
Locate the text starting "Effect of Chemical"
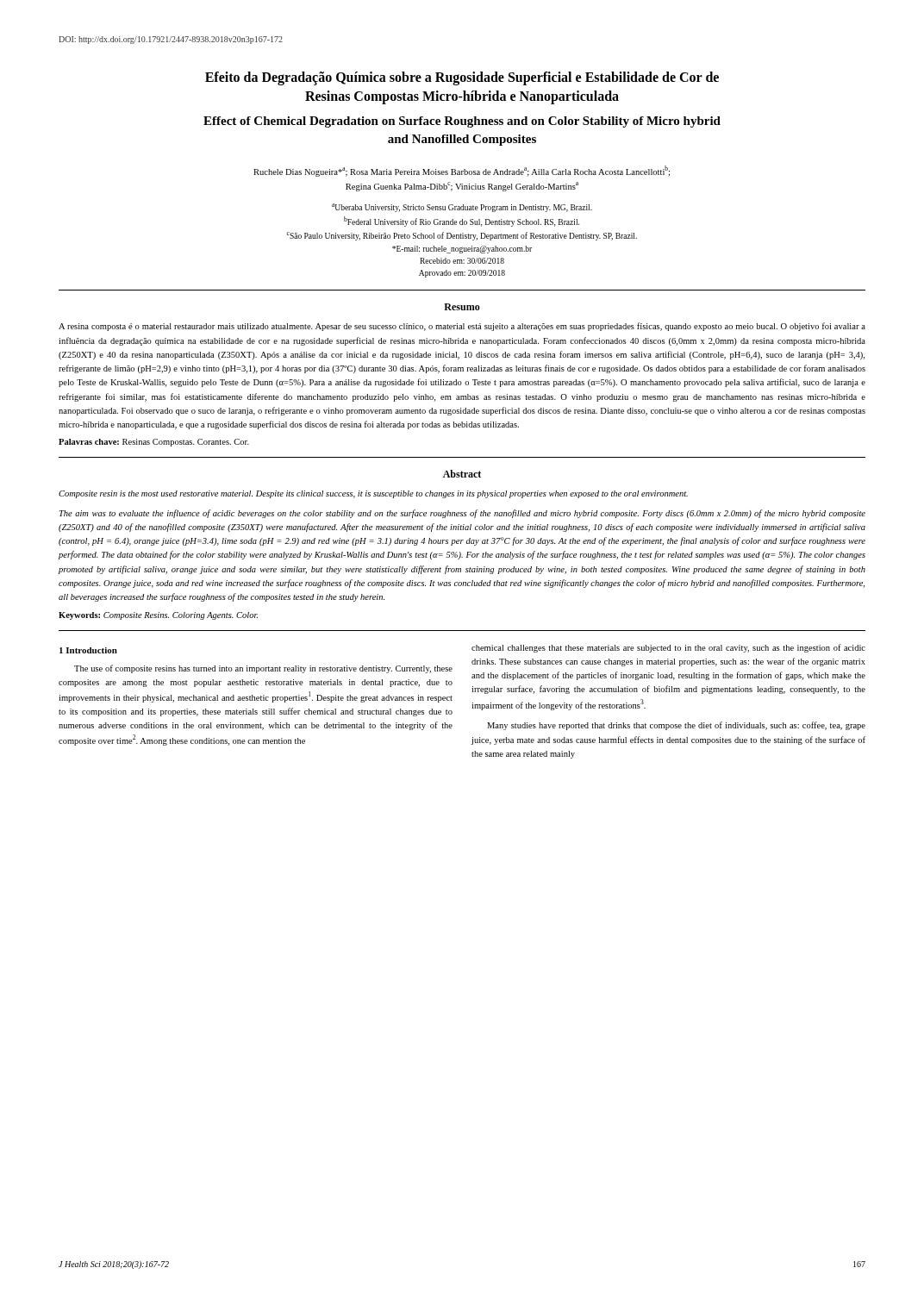[462, 130]
